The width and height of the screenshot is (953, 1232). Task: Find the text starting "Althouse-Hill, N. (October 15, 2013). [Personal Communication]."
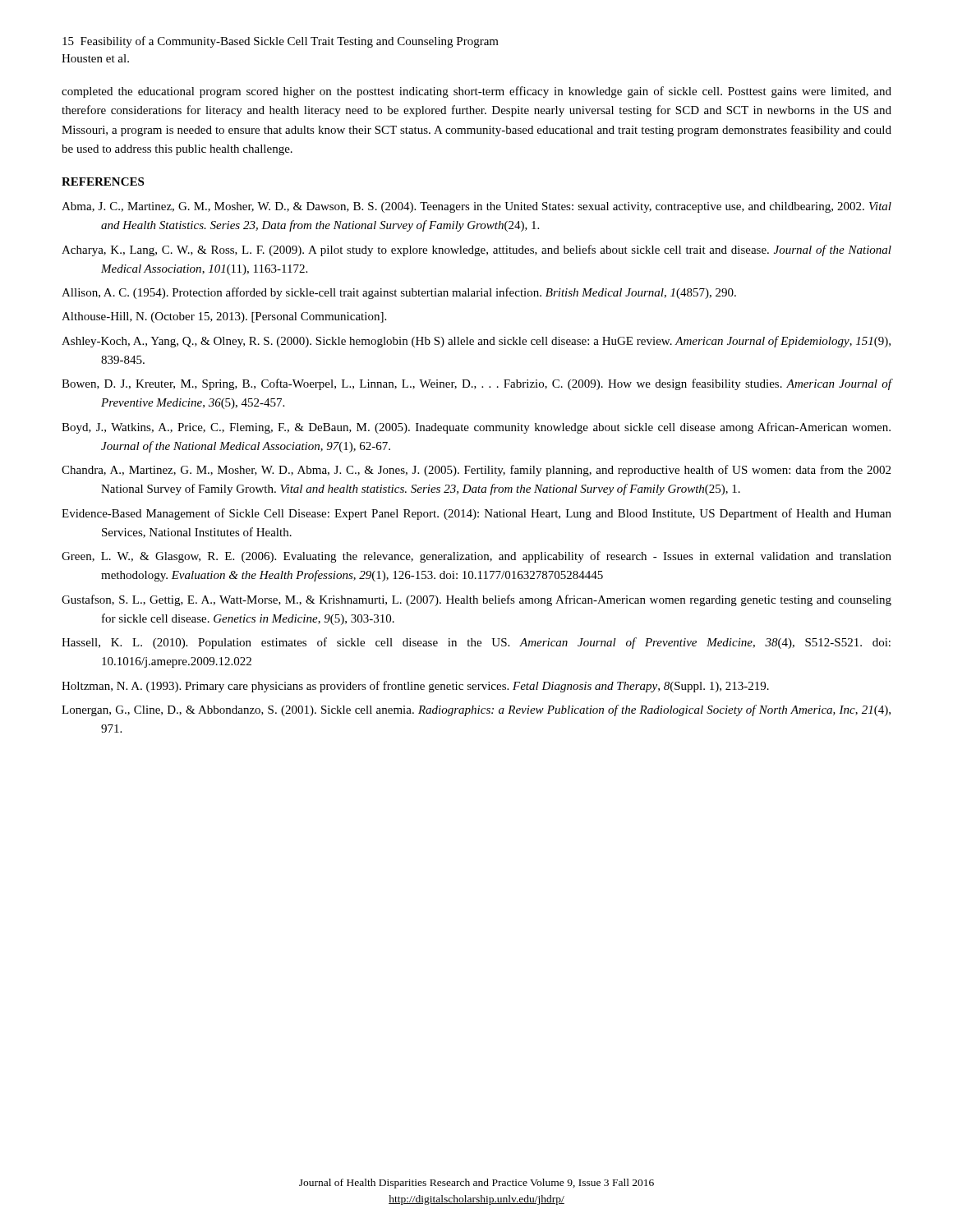[x=224, y=316]
